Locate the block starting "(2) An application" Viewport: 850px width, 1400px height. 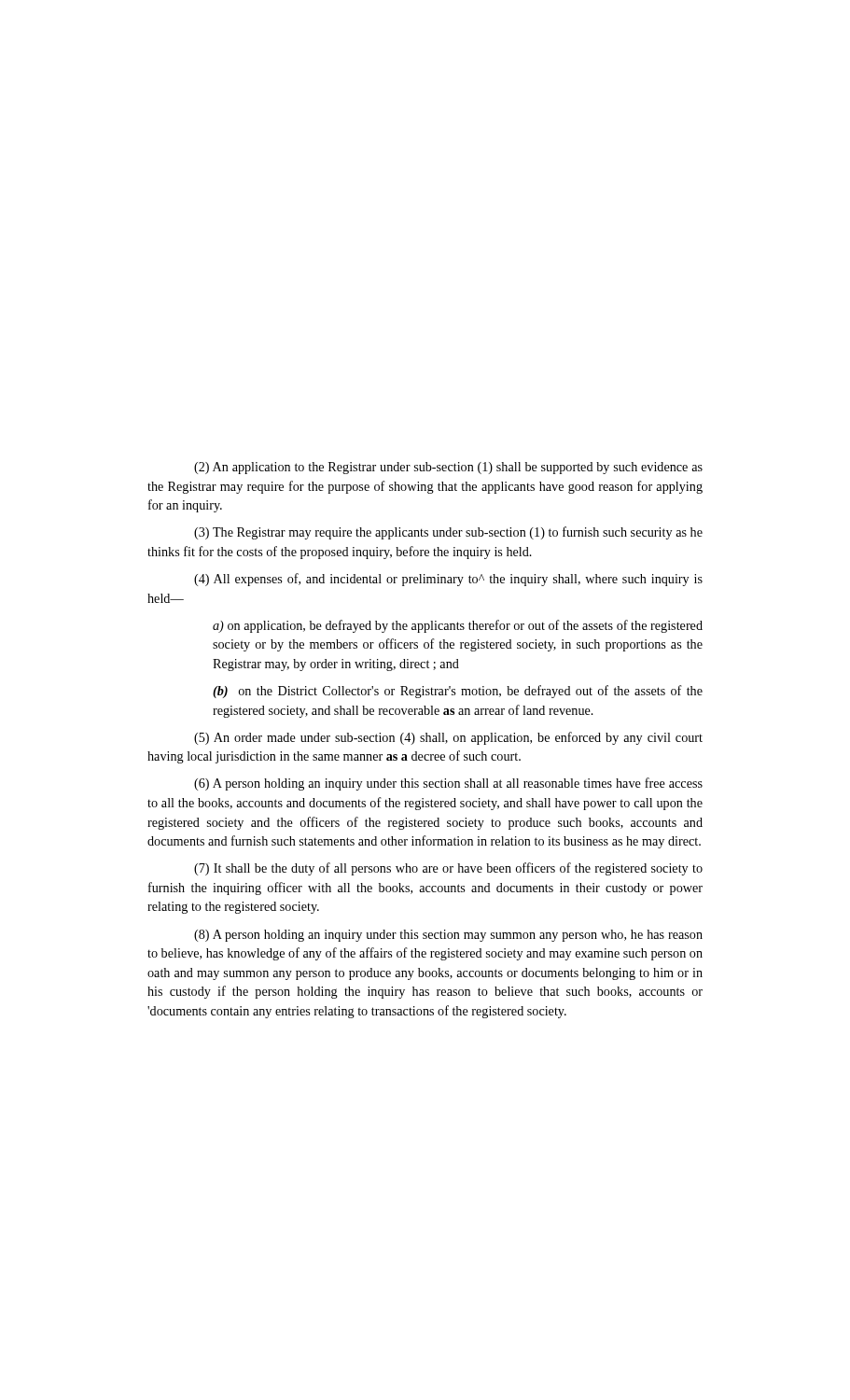(425, 486)
